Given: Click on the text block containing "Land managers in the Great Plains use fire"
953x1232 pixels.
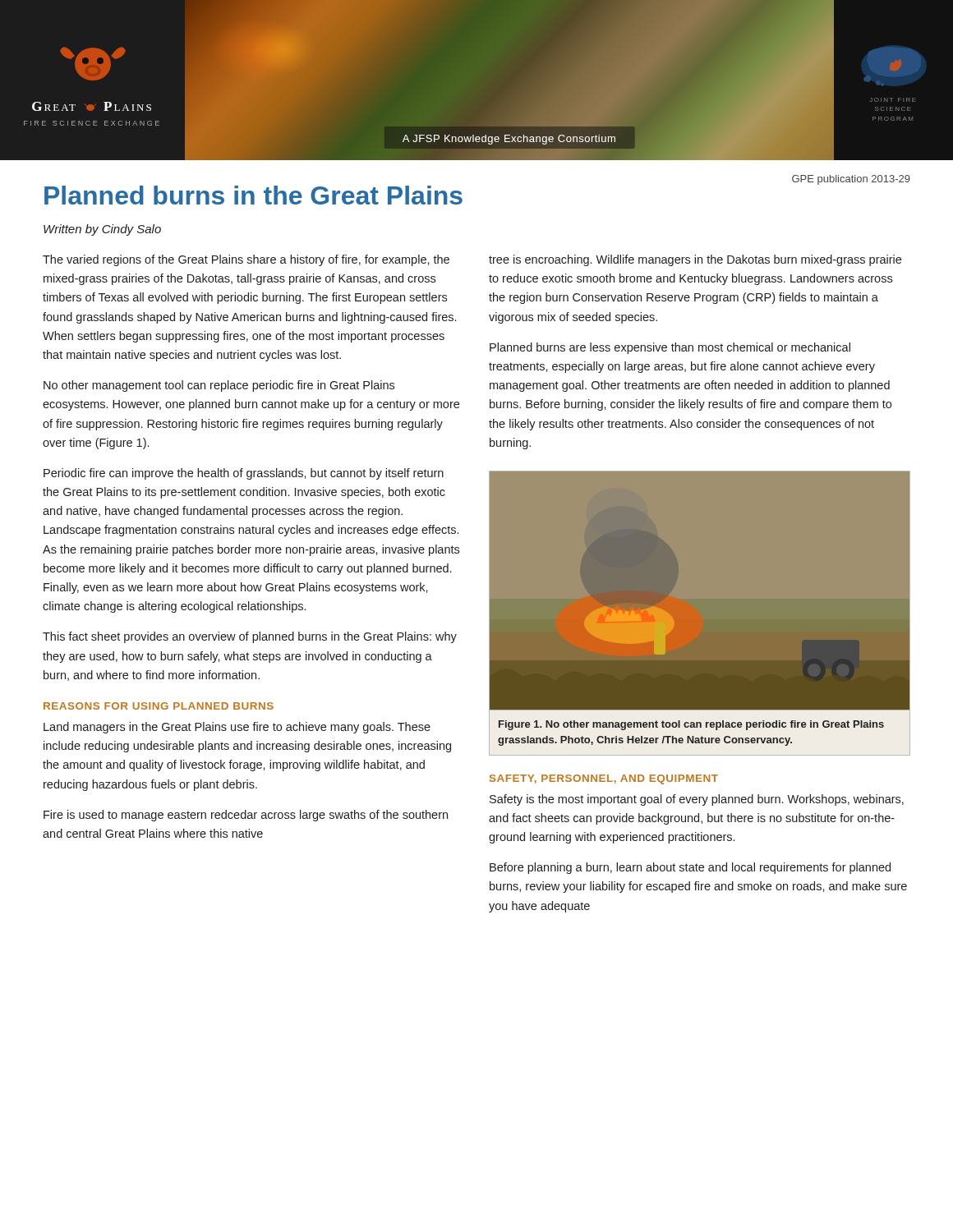Looking at the screenshot, I should 247,755.
